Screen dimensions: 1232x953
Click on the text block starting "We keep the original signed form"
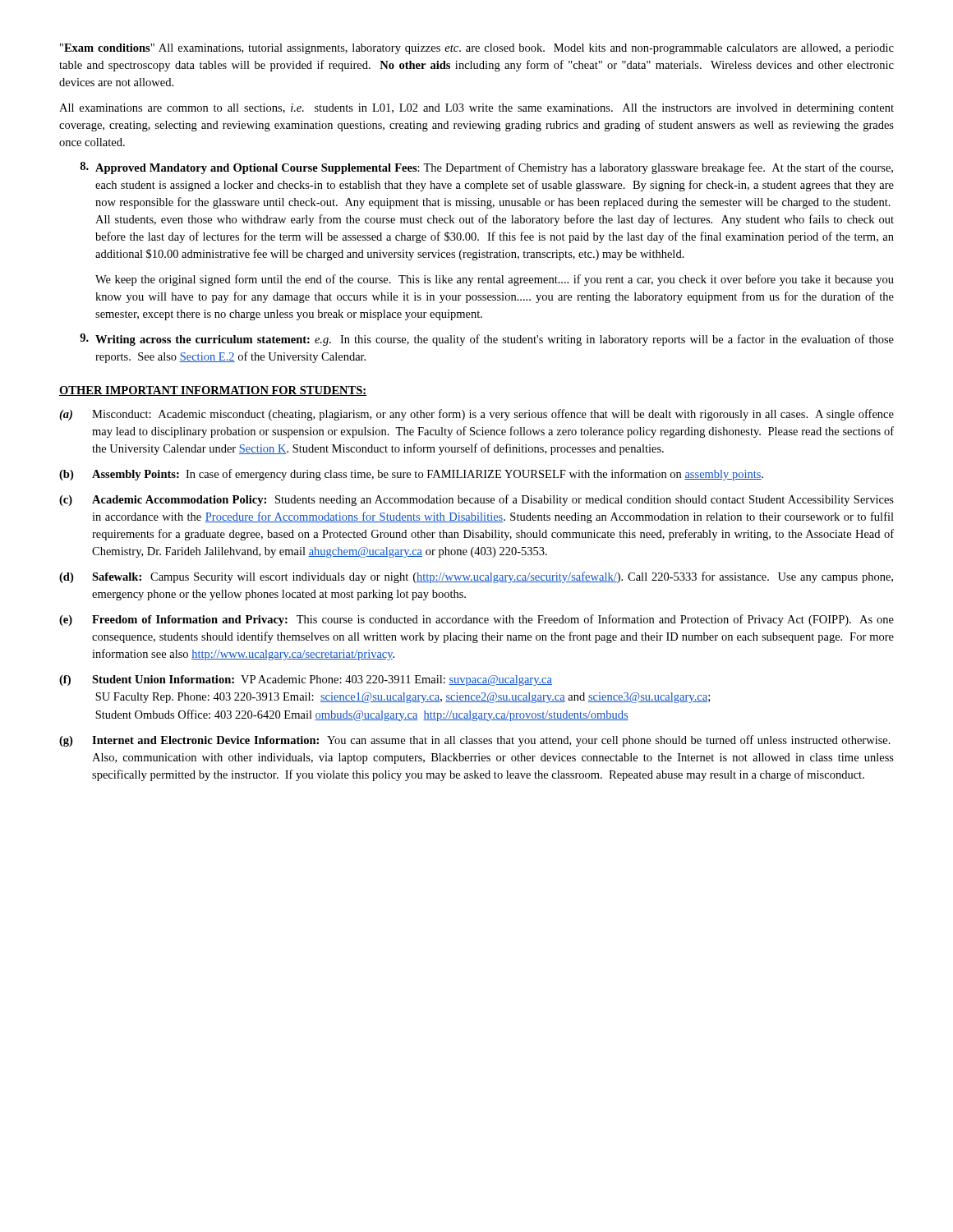pyautogui.click(x=495, y=297)
